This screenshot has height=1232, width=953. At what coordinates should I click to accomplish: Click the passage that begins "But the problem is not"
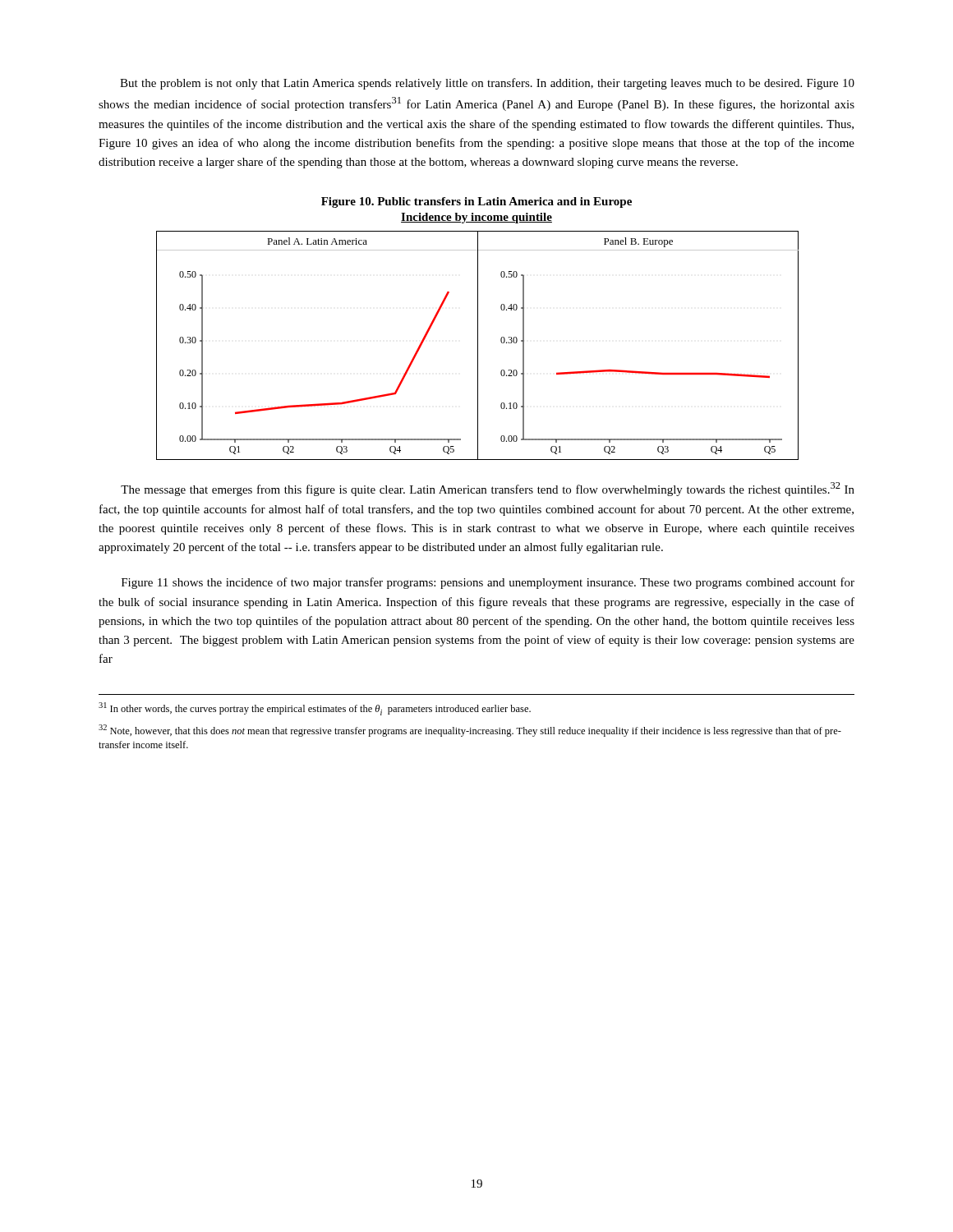(x=476, y=122)
